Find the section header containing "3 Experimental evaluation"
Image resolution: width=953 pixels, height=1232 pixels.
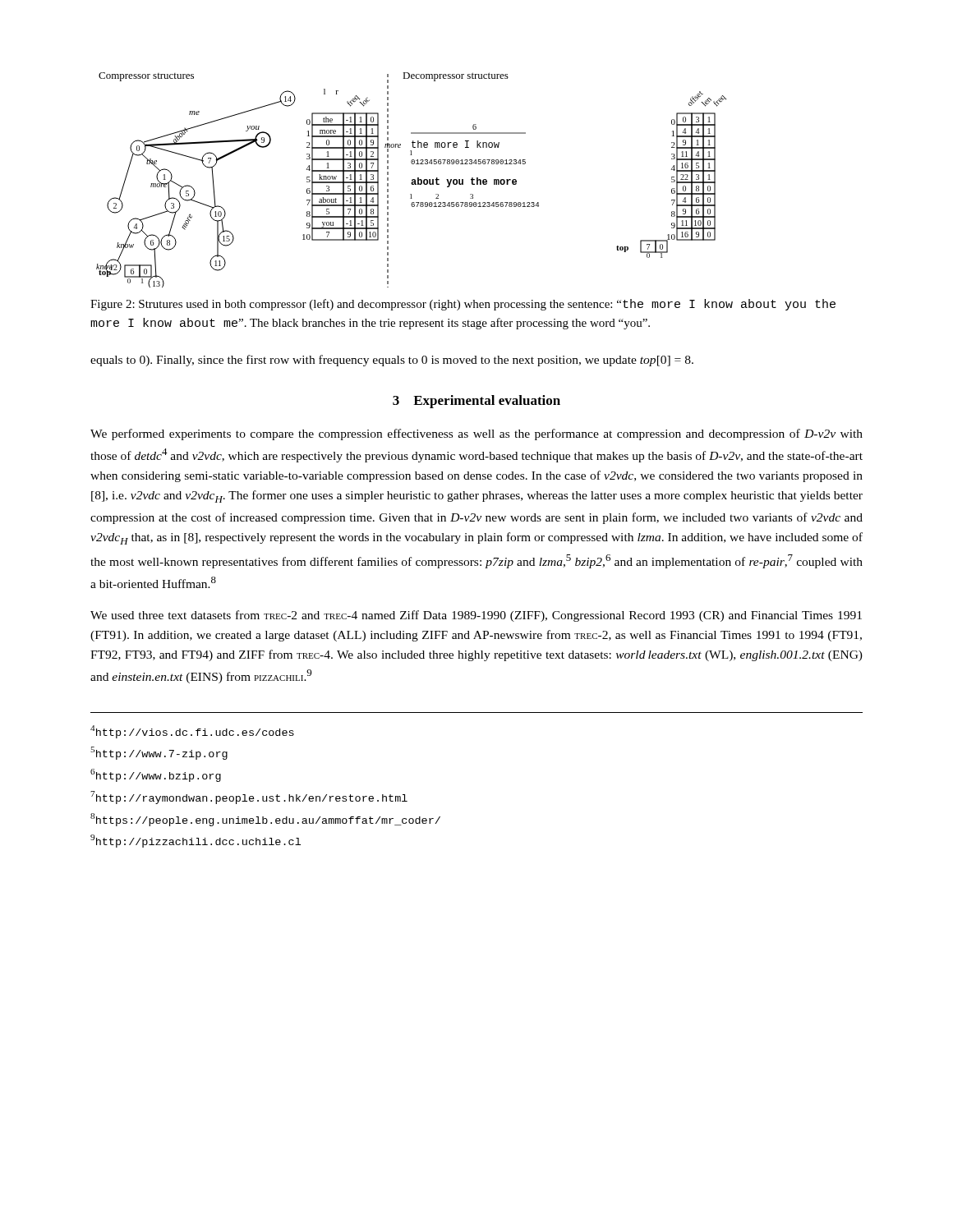(x=476, y=400)
